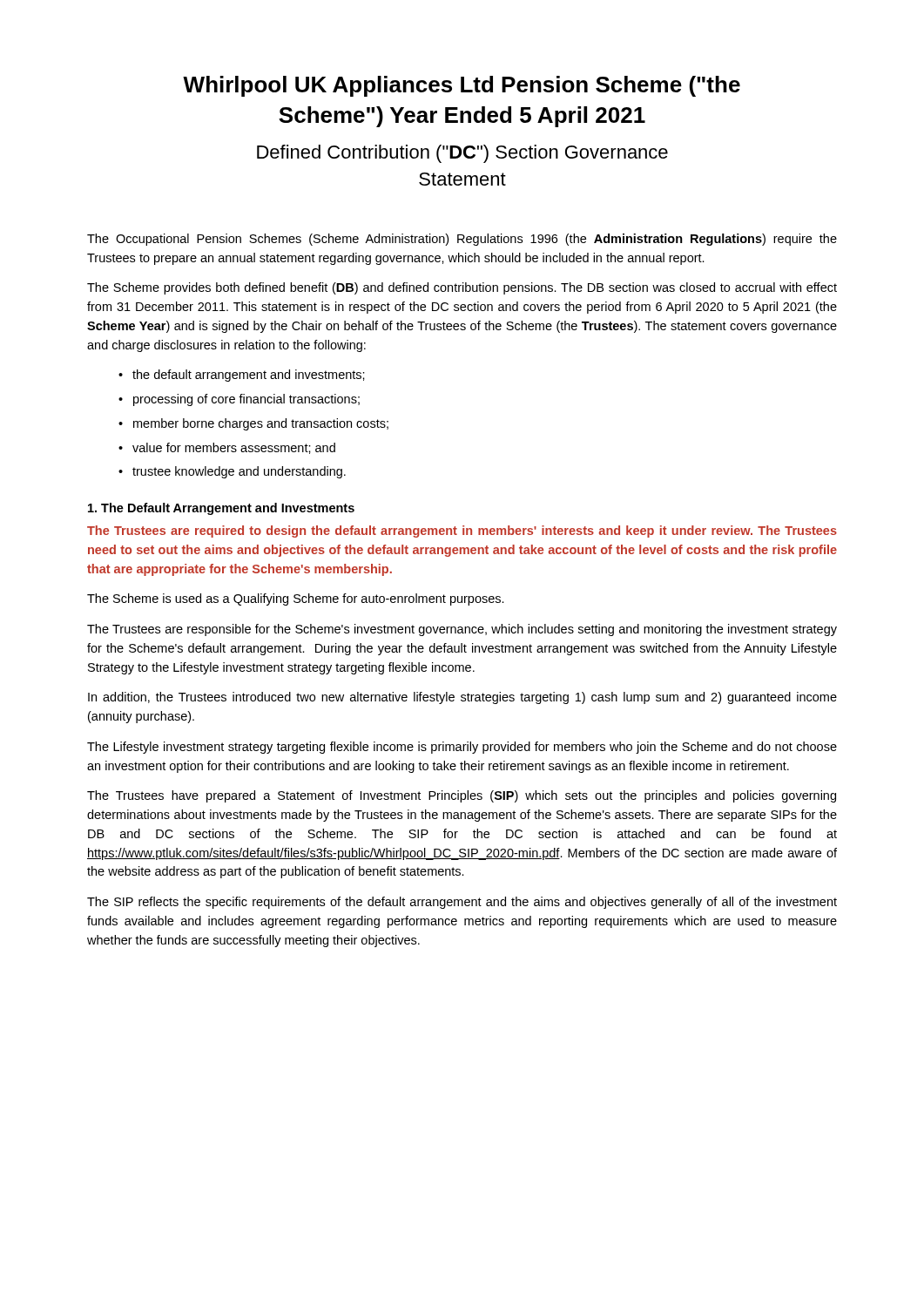Click the passage that begins "The Scheme provides both defined benefit (DB)"
The height and width of the screenshot is (1307, 924).
462,316
